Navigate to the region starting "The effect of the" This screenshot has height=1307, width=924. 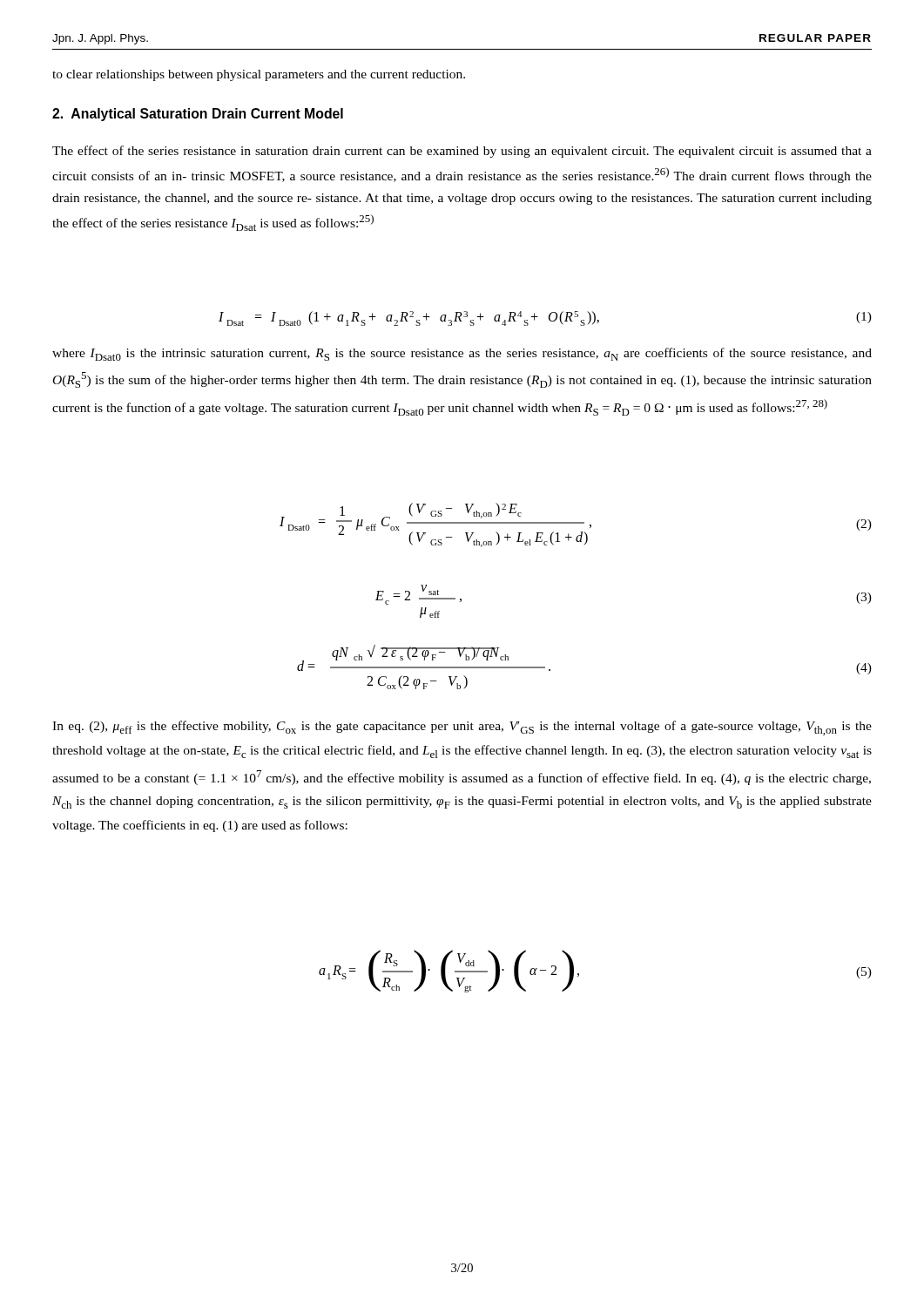[462, 188]
